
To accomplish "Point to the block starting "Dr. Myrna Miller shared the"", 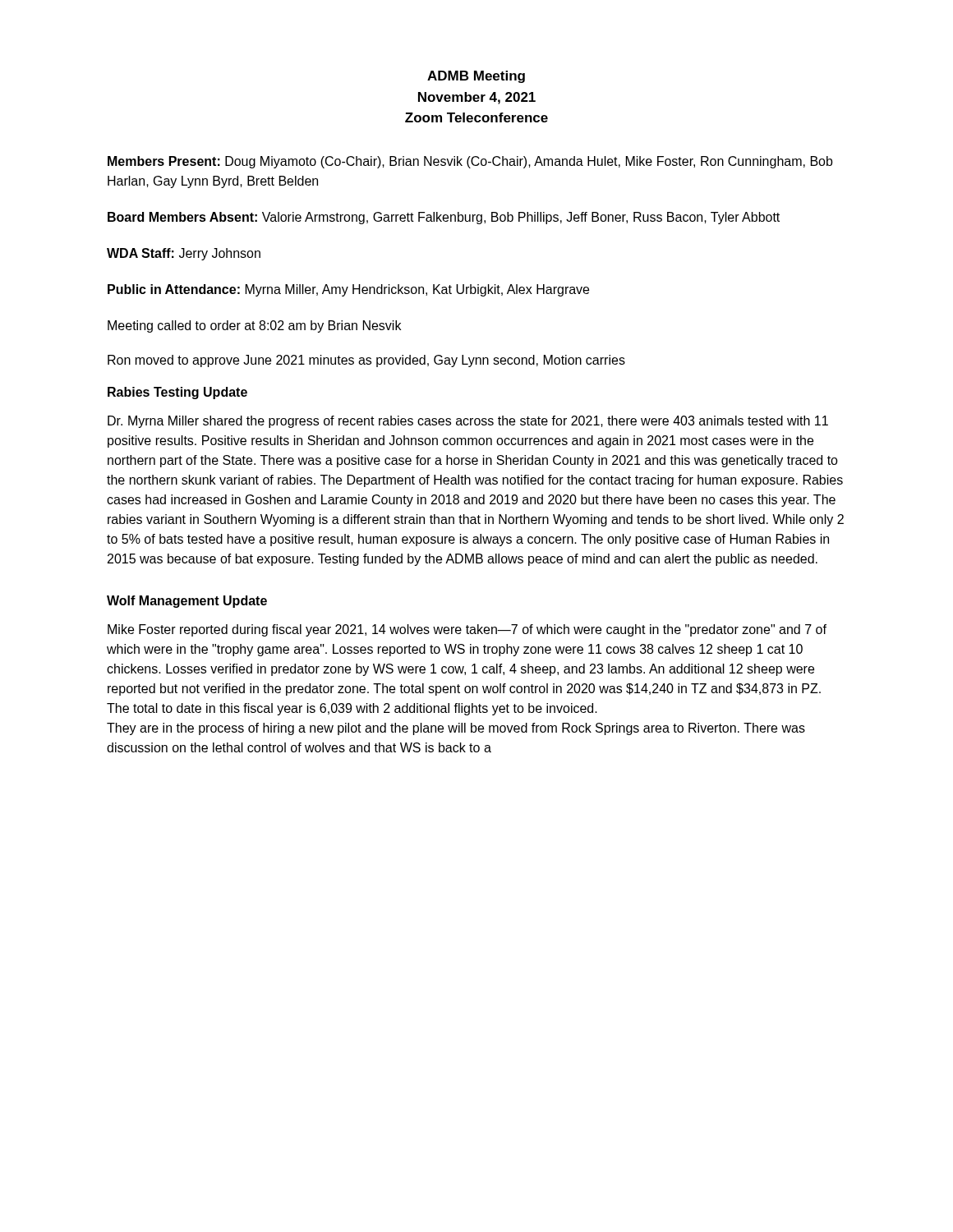I will tap(476, 490).
